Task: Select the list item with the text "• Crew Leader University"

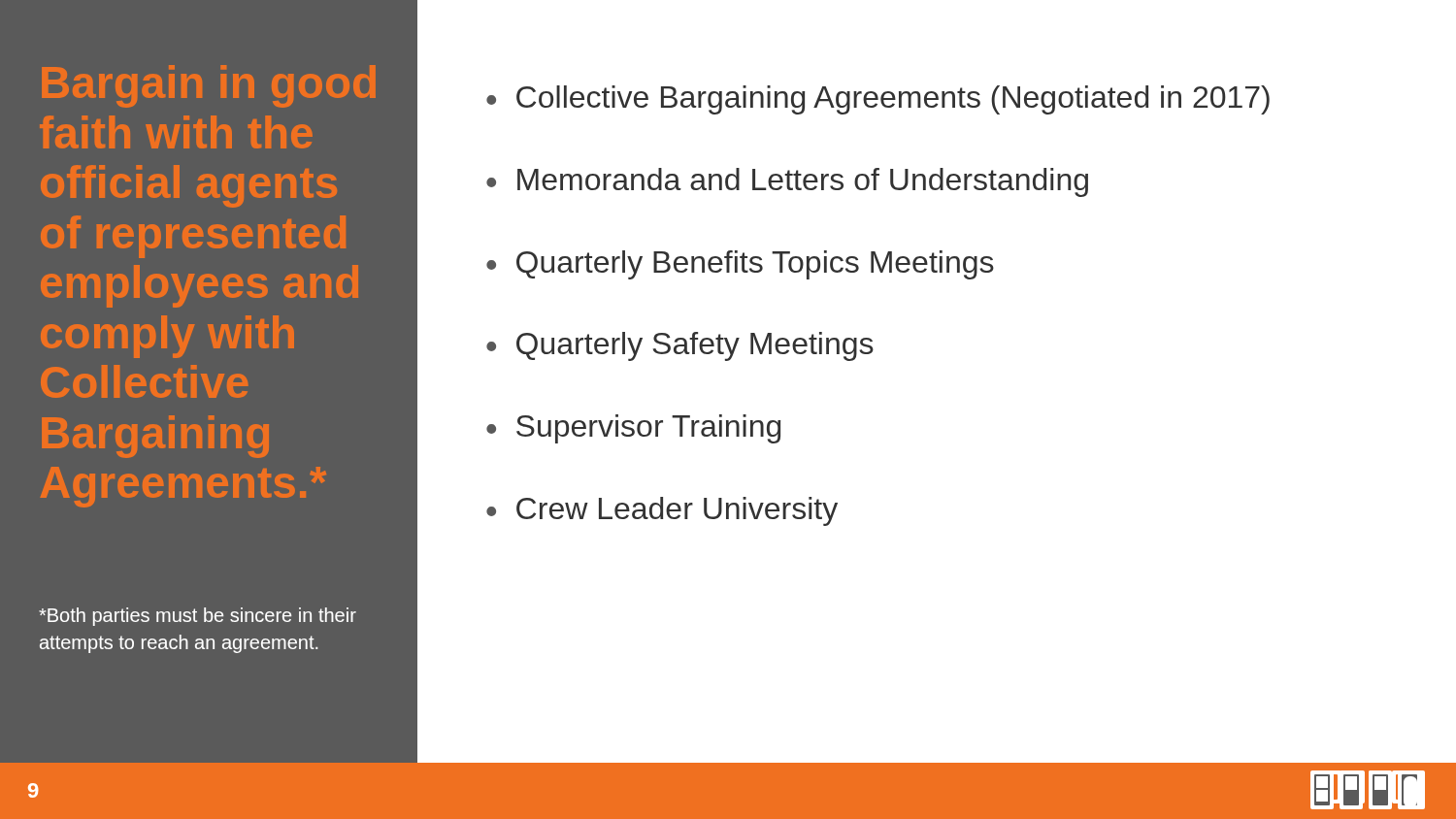Action: pos(662,512)
